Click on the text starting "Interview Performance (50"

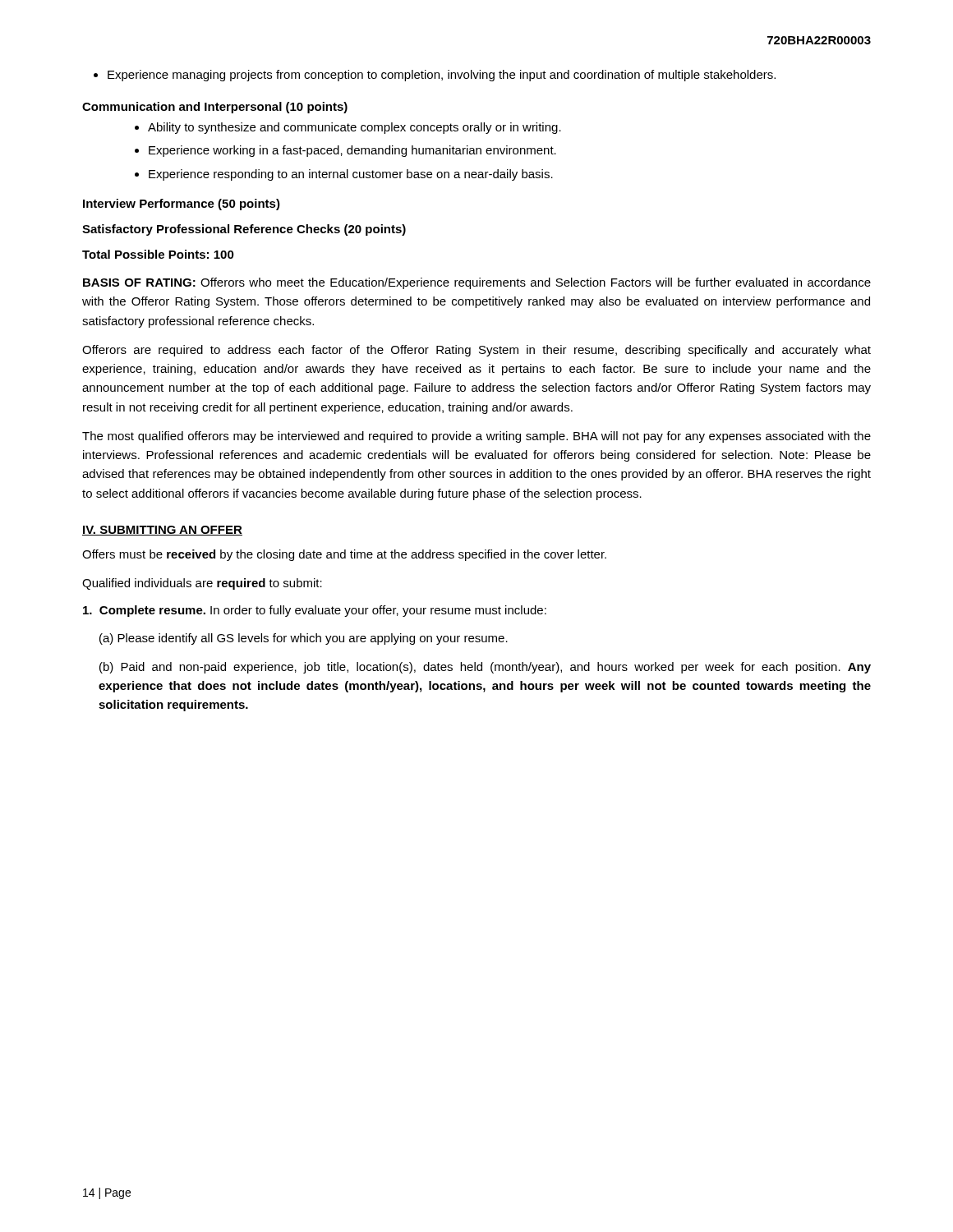pyautogui.click(x=181, y=203)
